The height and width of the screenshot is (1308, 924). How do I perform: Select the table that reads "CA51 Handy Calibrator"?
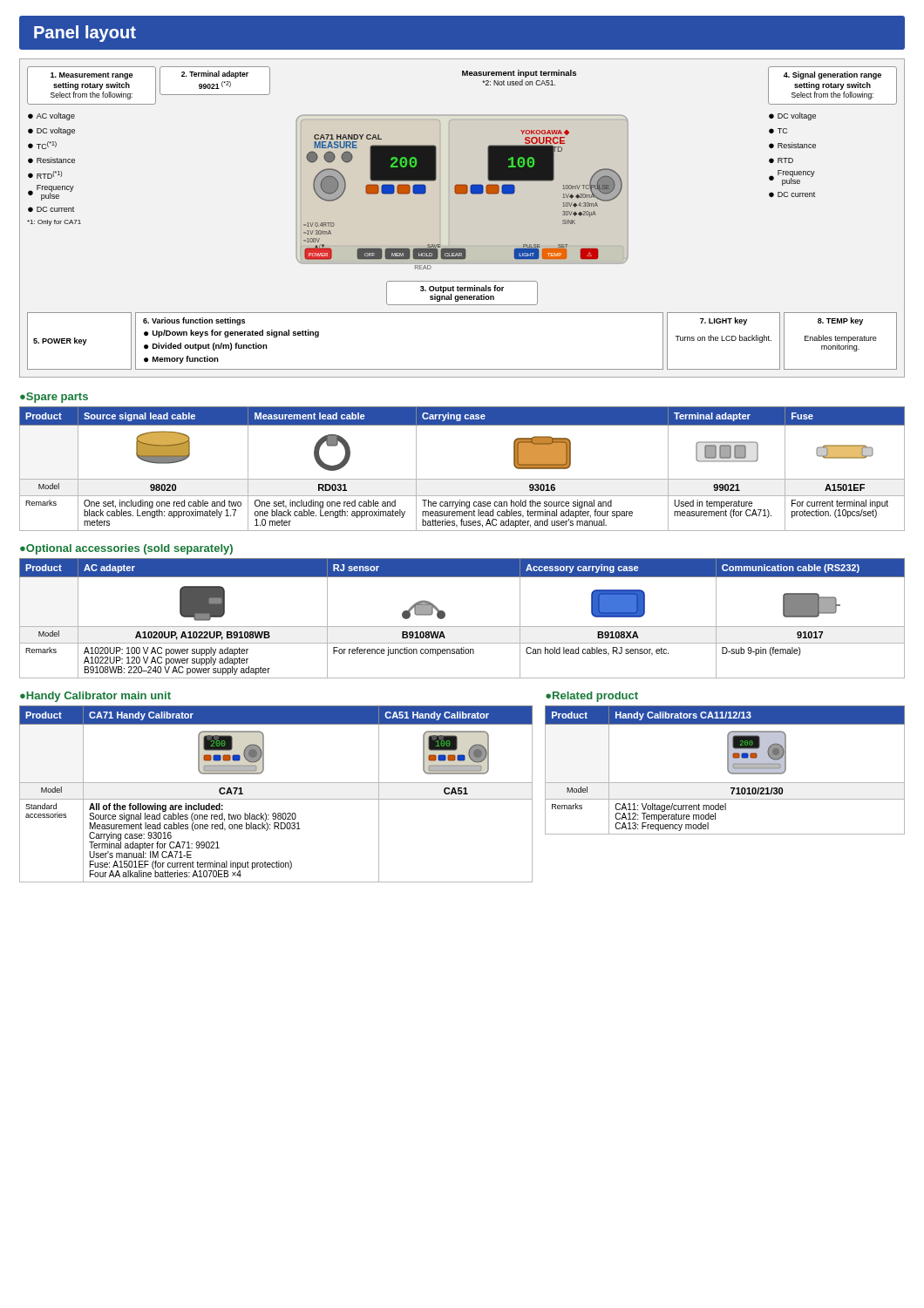point(276,794)
